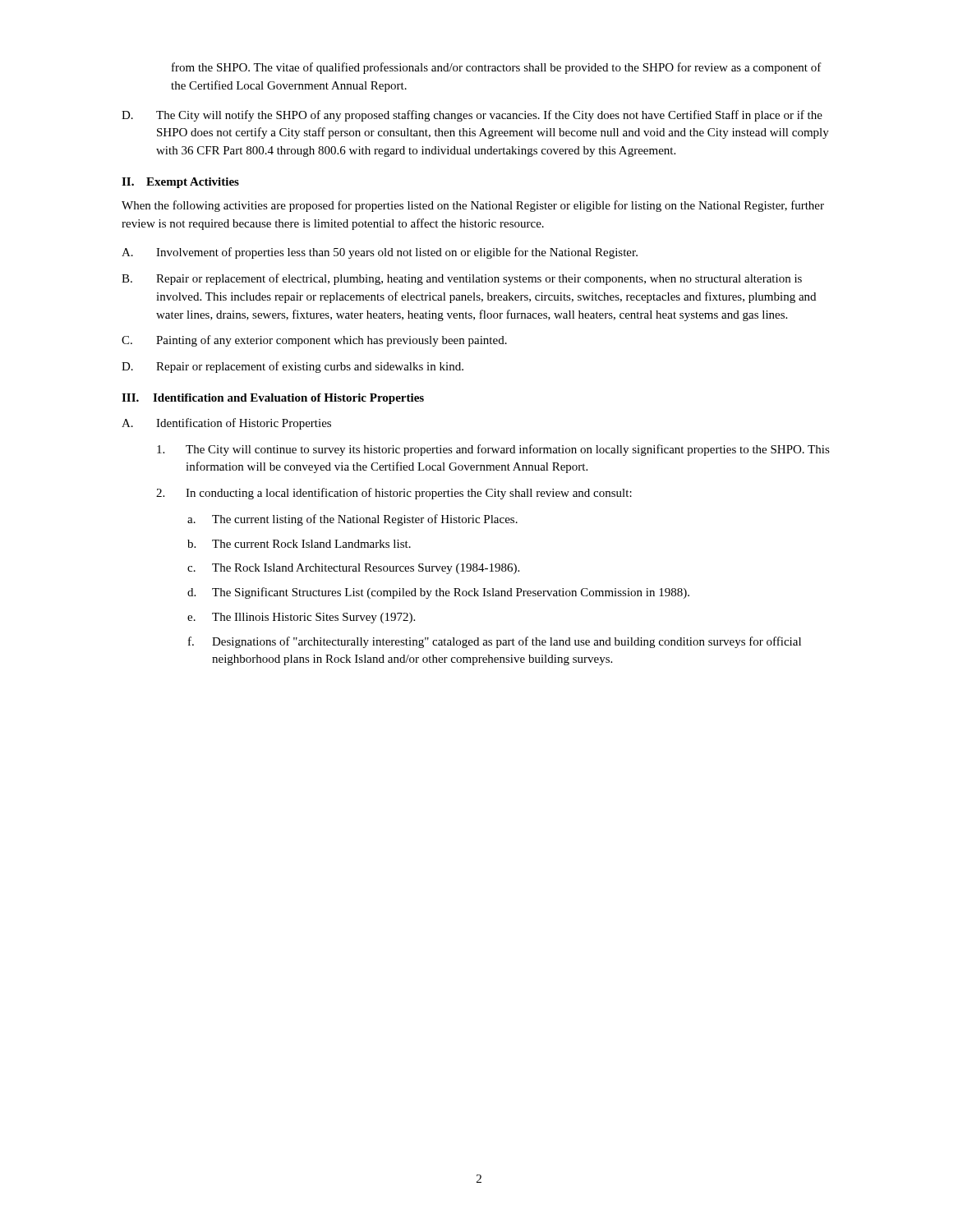Where does it say "II. Exempt Activities"?
This screenshot has height=1232, width=958.
coord(180,182)
